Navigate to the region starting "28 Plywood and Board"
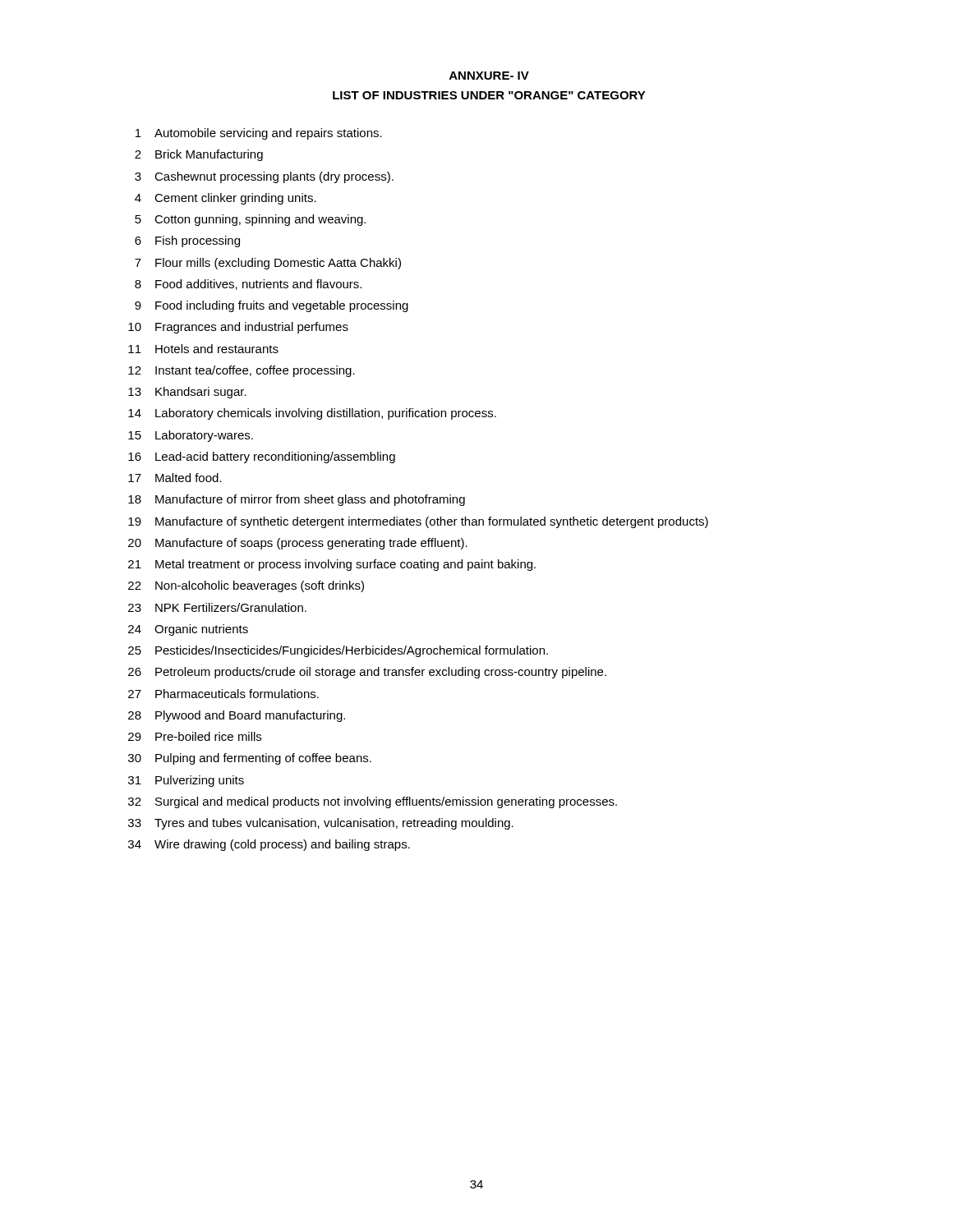The width and height of the screenshot is (953, 1232). click(x=237, y=716)
